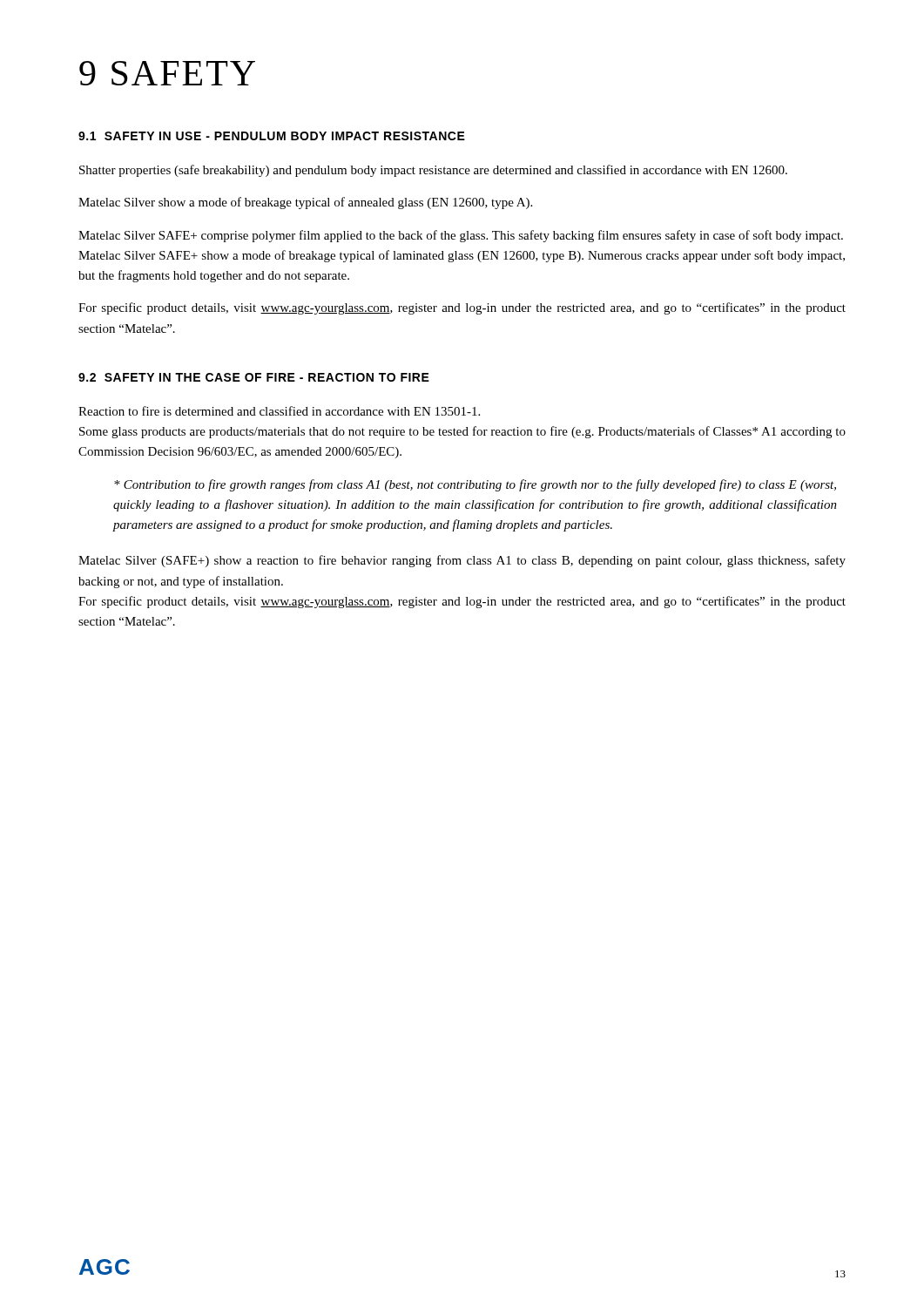Locate the region starting "9.2 SAFETY IN THE CASE OF FIRE"
Screen dimensions: 1307x924
(254, 377)
